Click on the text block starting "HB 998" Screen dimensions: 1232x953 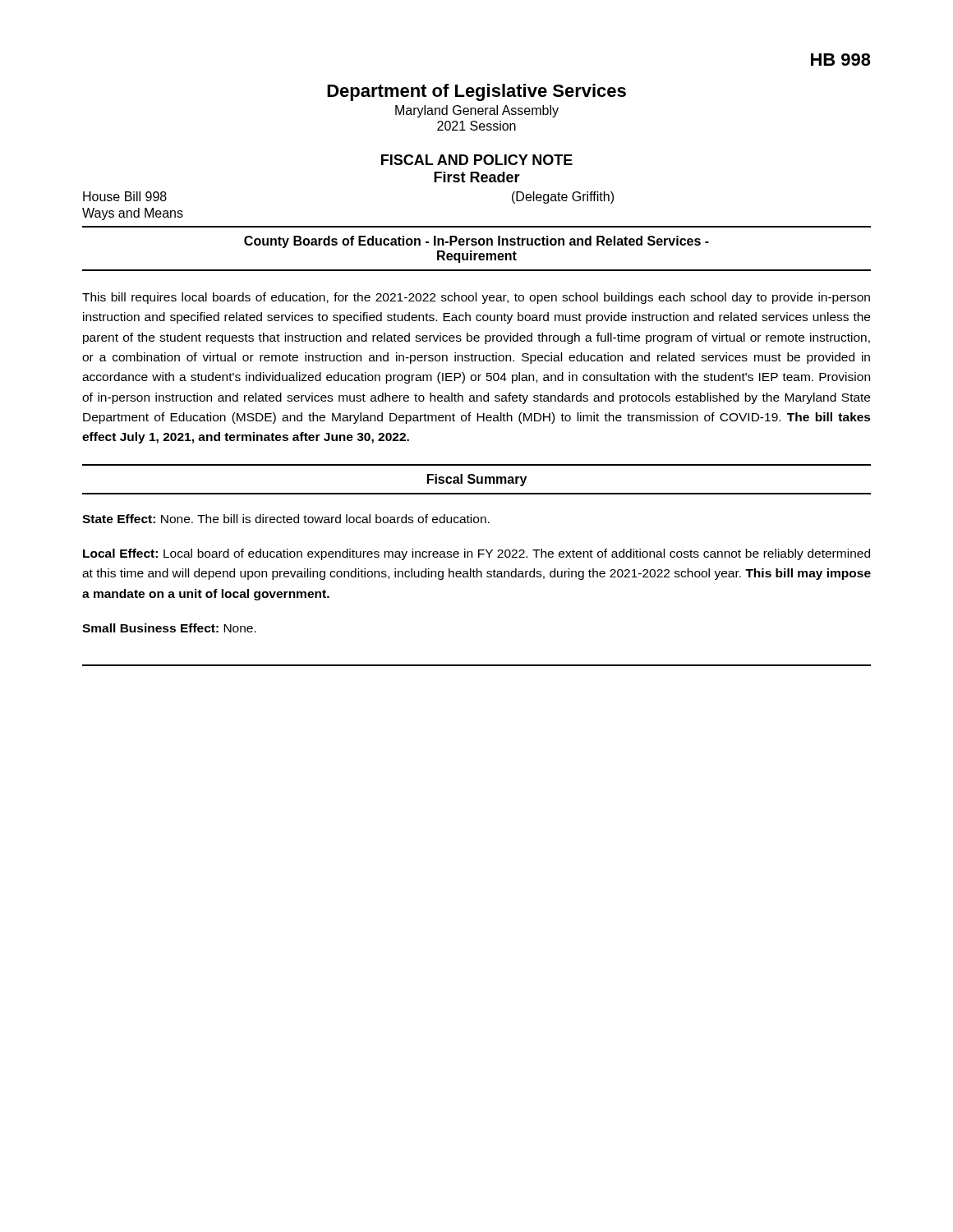click(840, 60)
